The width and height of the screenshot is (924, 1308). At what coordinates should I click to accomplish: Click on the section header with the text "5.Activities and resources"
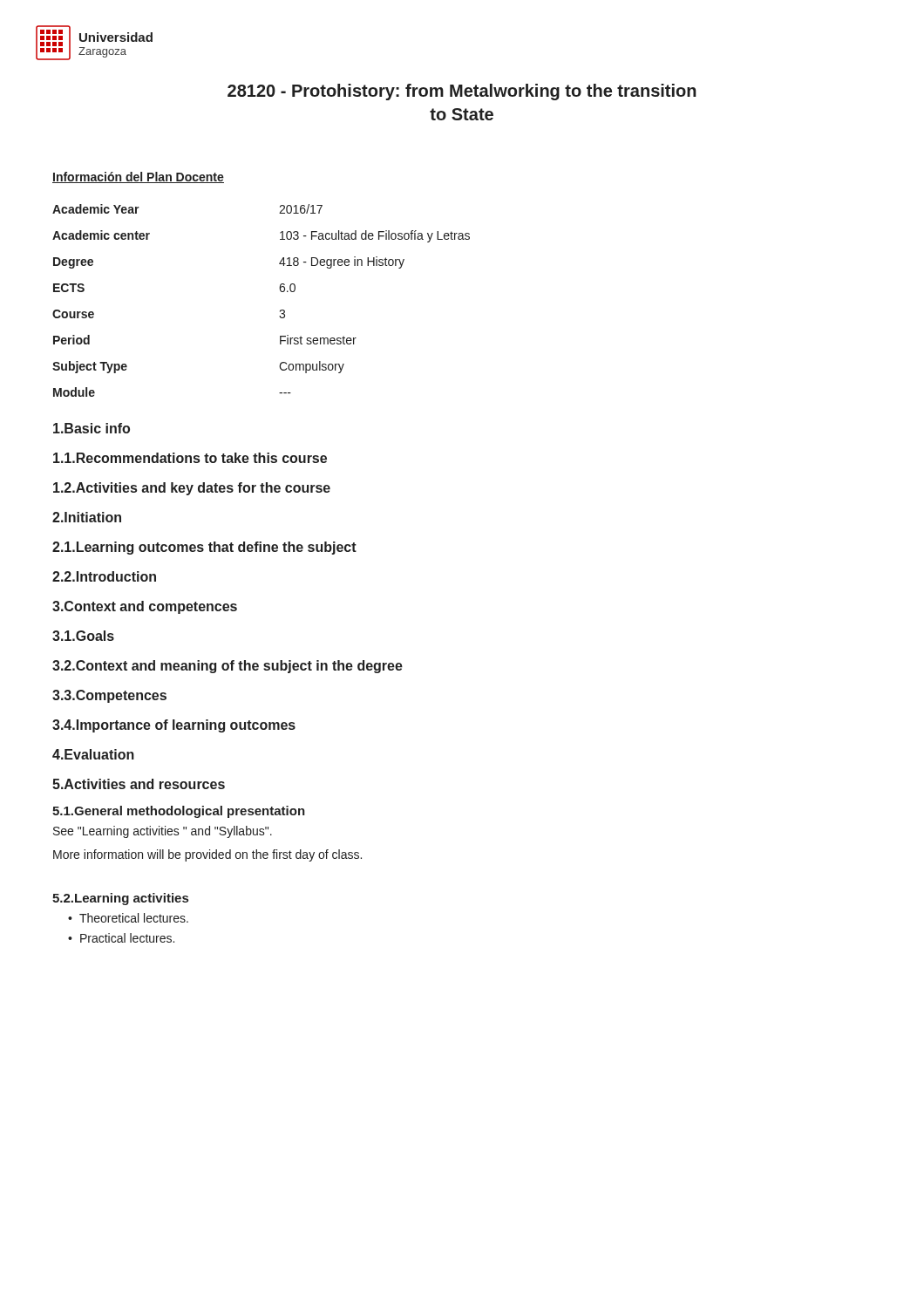pyautogui.click(x=139, y=784)
